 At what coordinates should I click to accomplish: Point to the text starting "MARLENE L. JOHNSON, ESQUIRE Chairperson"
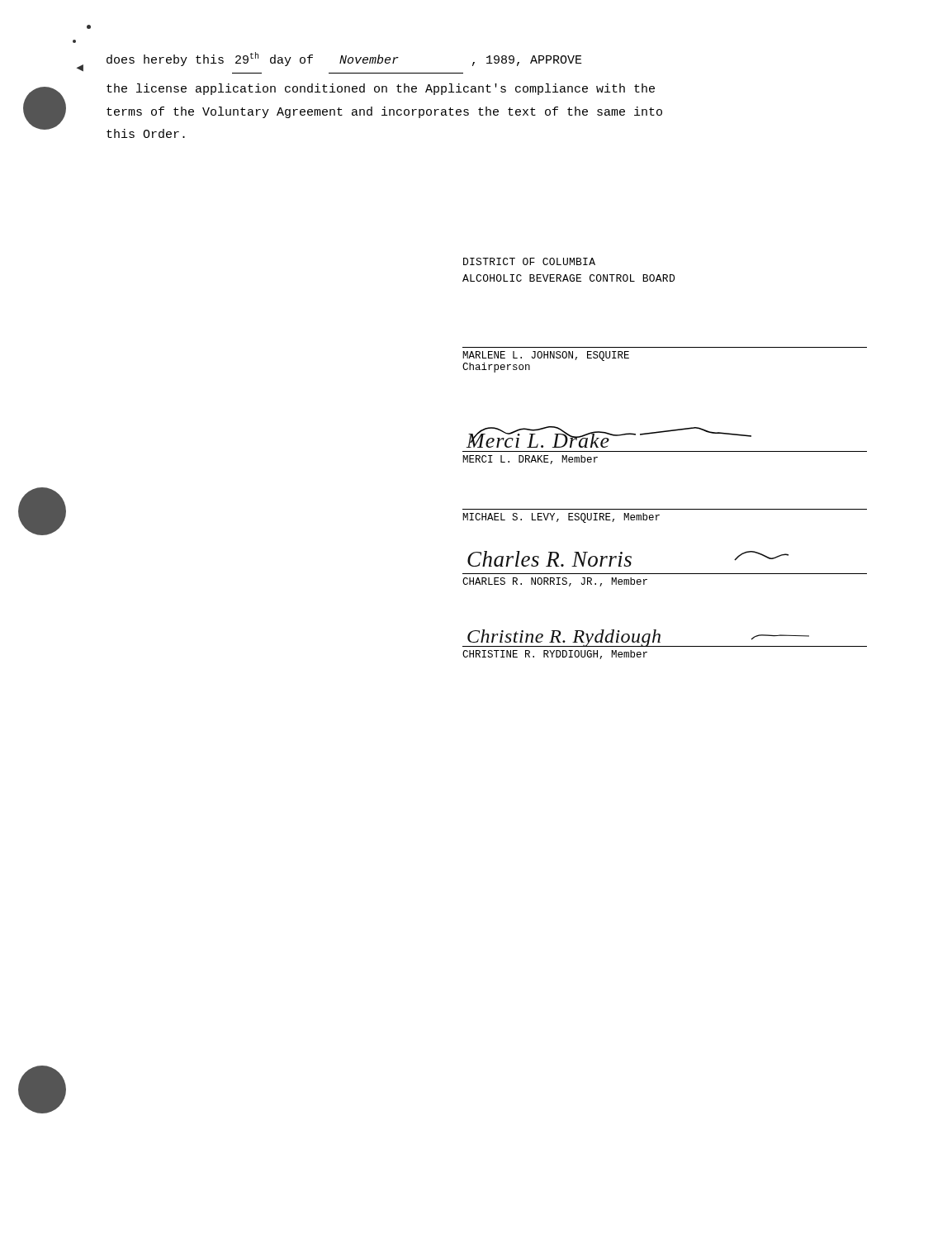click(x=546, y=356)
